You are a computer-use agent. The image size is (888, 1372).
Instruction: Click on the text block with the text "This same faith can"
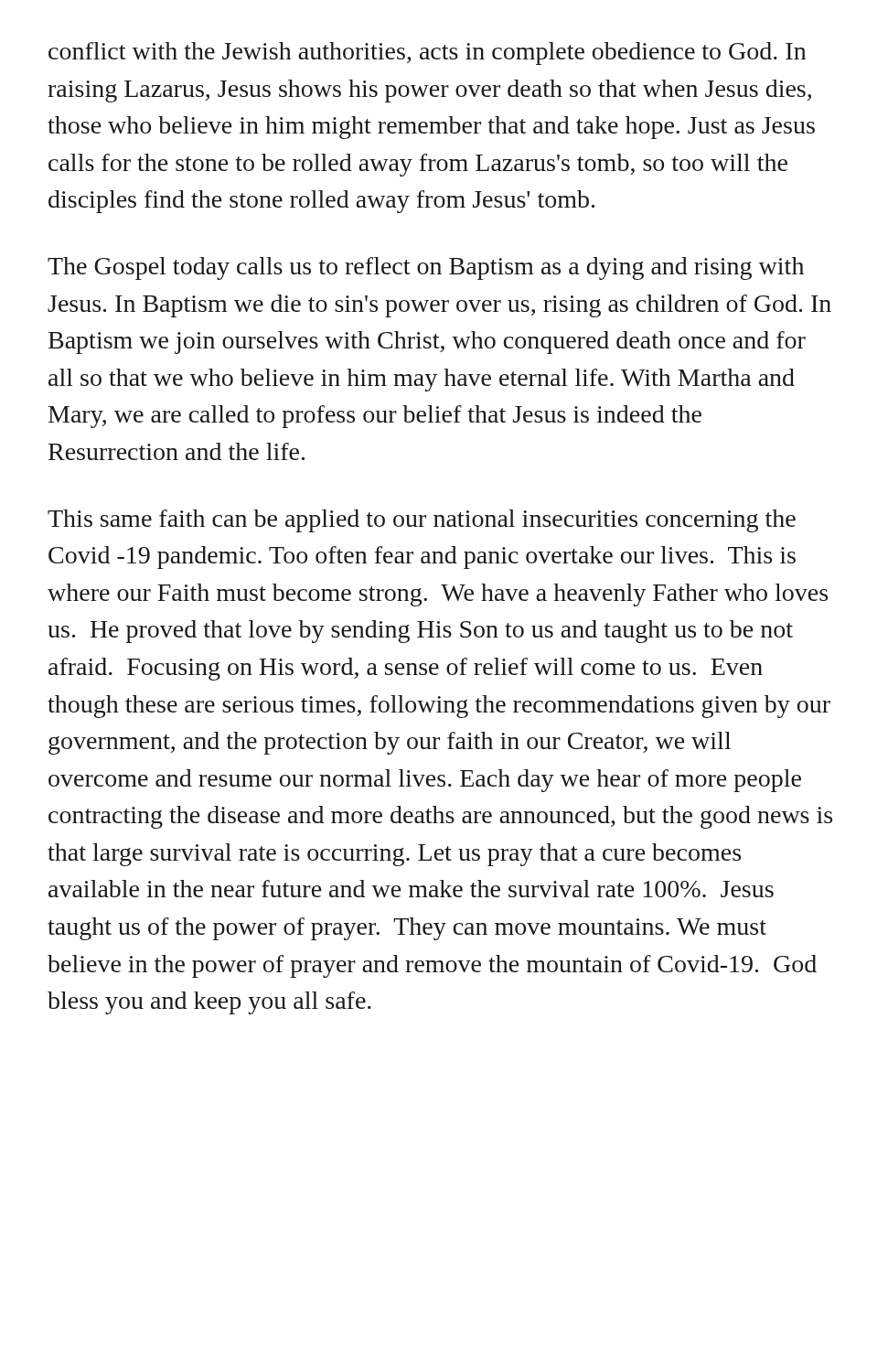click(x=440, y=759)
